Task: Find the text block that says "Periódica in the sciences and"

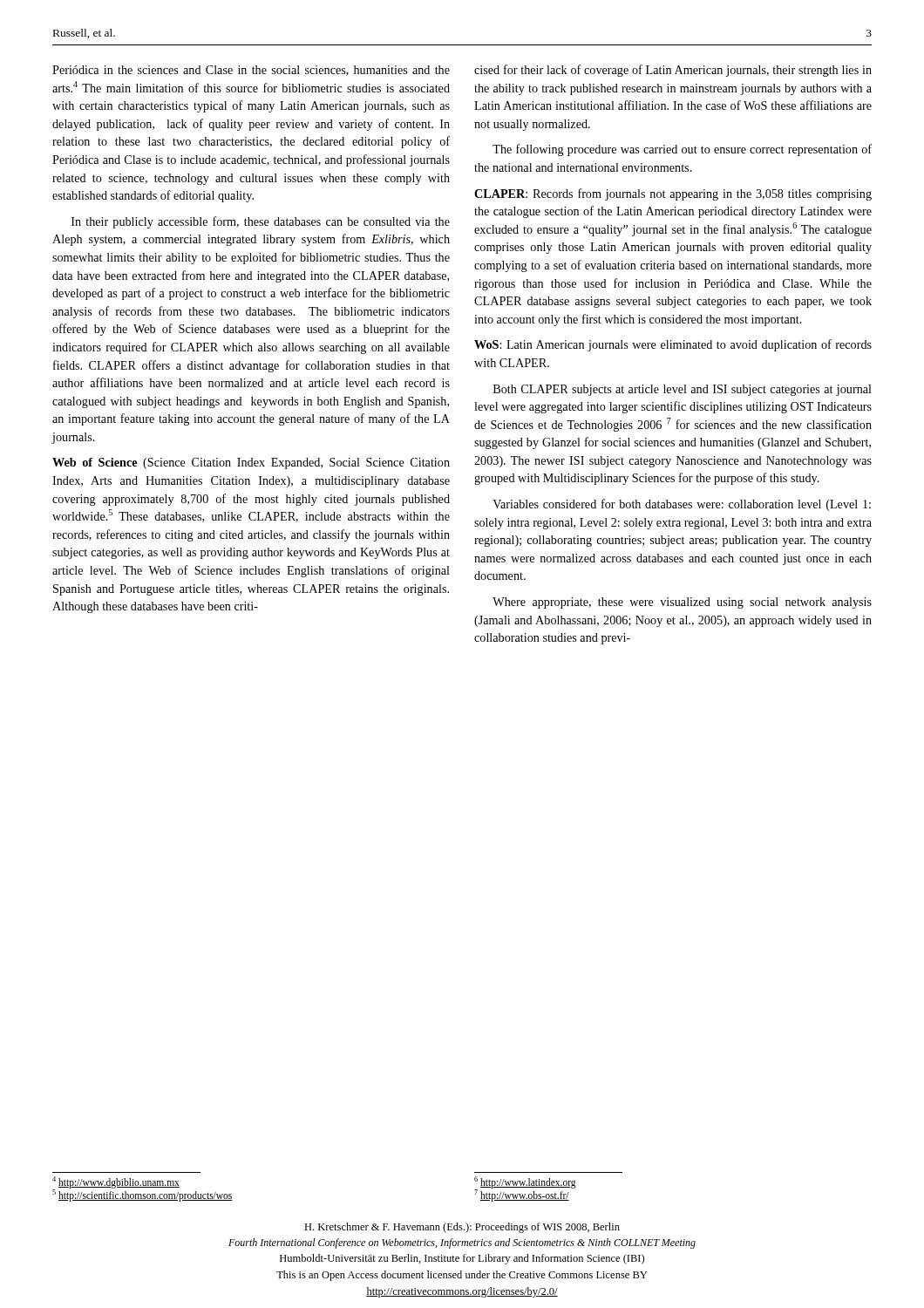Action: click(251, 133)
